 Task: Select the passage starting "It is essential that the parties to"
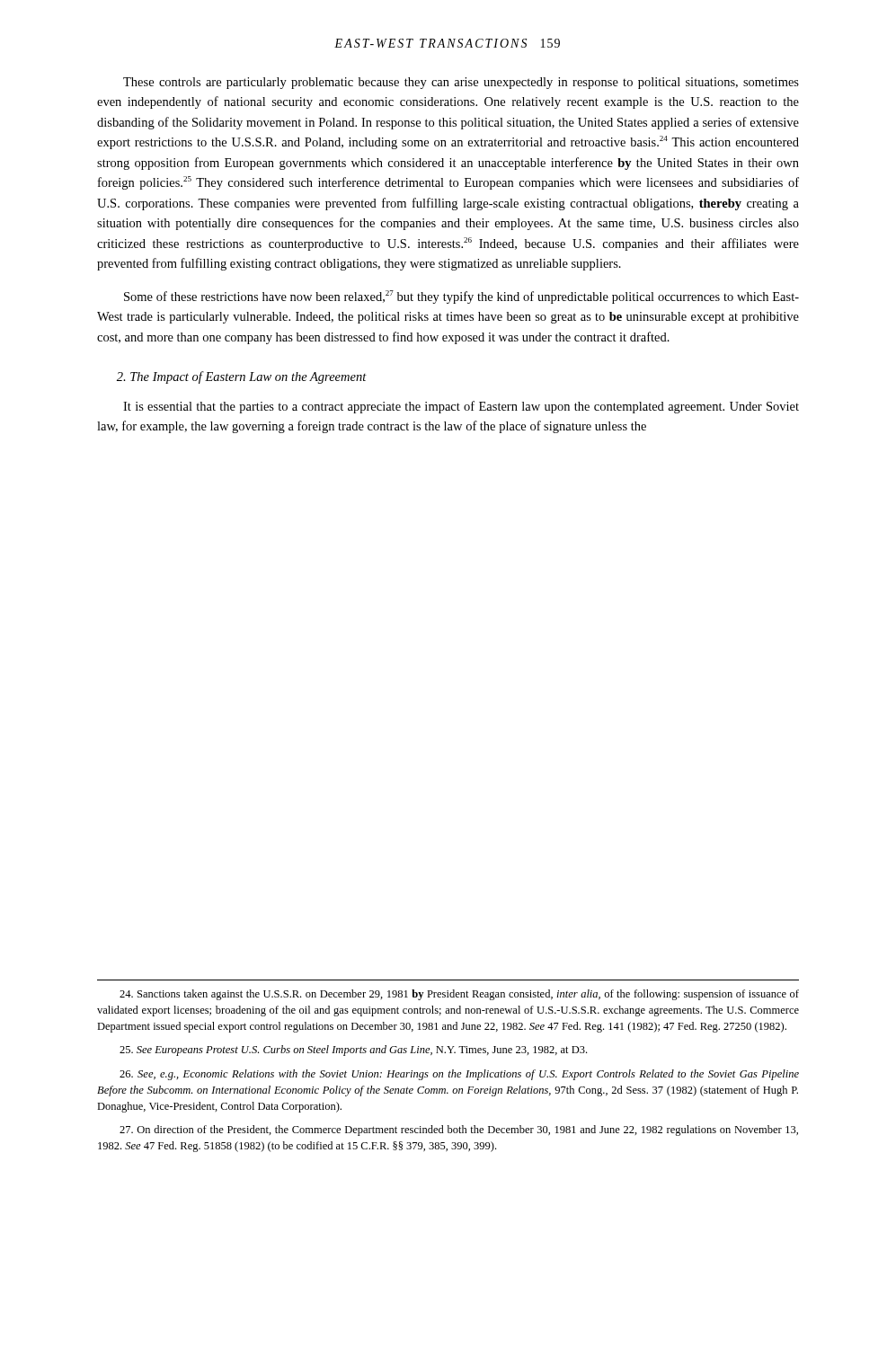(x=448, y=416)
